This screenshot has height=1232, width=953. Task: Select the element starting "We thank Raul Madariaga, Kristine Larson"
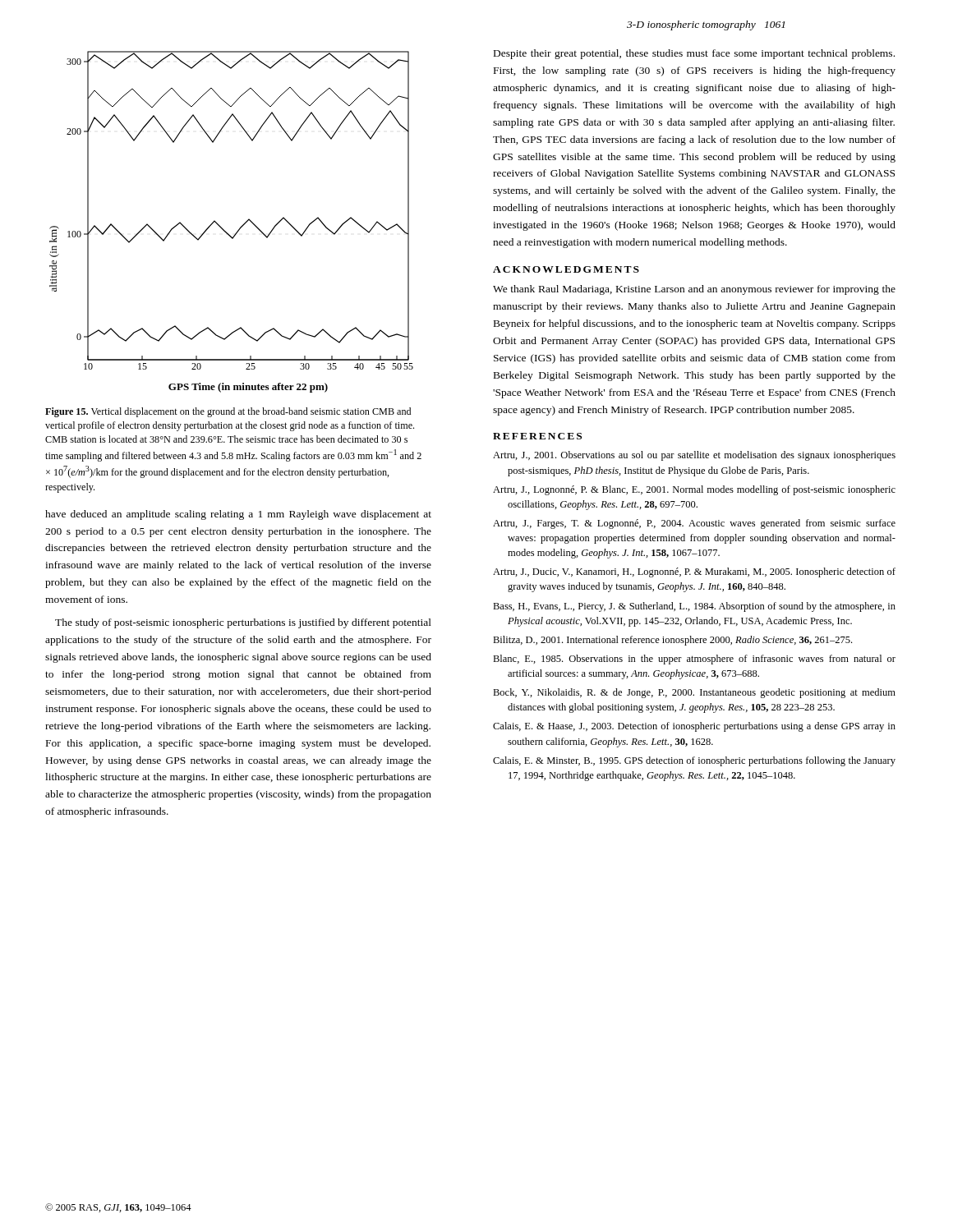click(694, 350)
